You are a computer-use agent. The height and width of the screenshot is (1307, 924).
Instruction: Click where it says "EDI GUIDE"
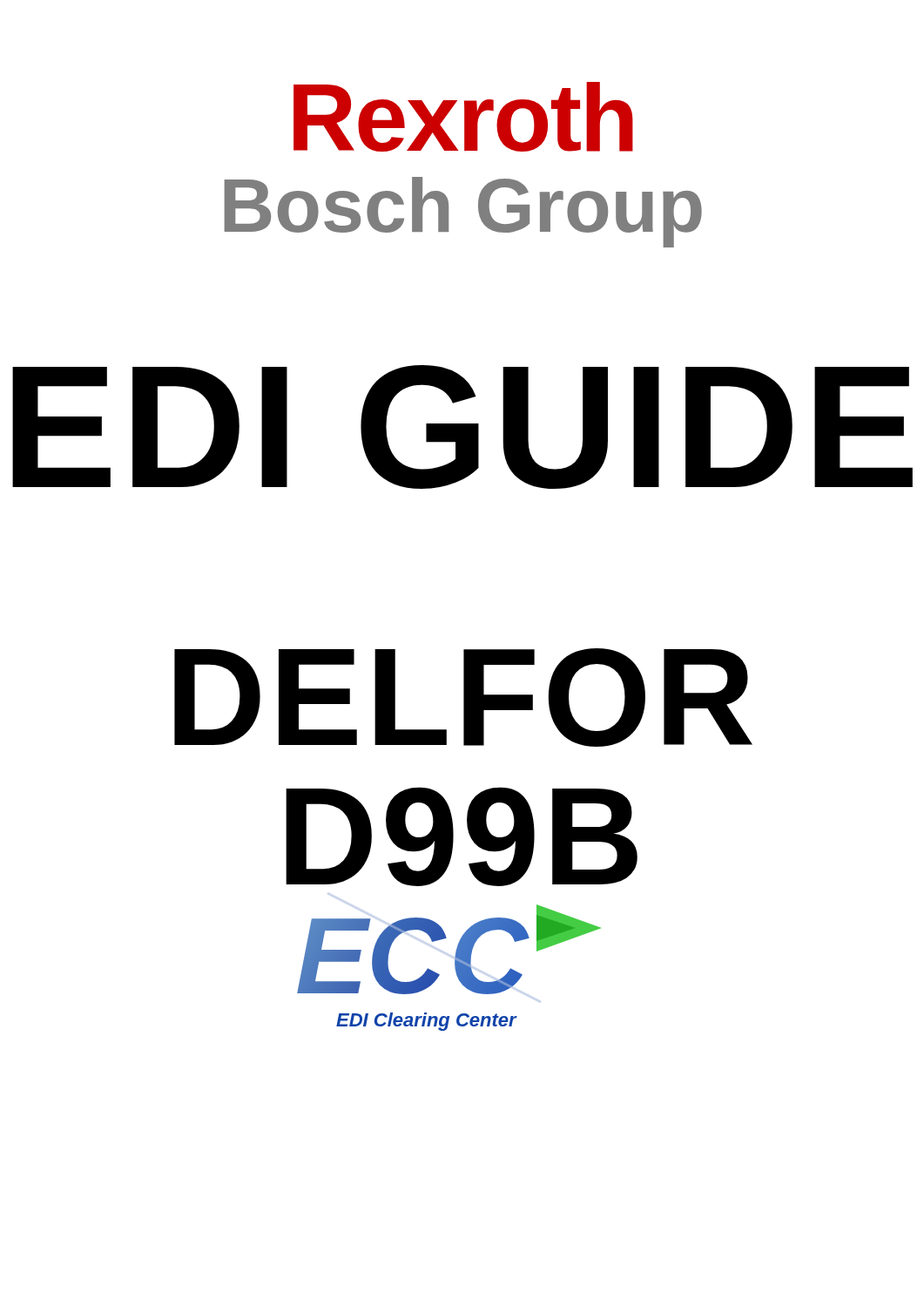click(x=462, y=427)
